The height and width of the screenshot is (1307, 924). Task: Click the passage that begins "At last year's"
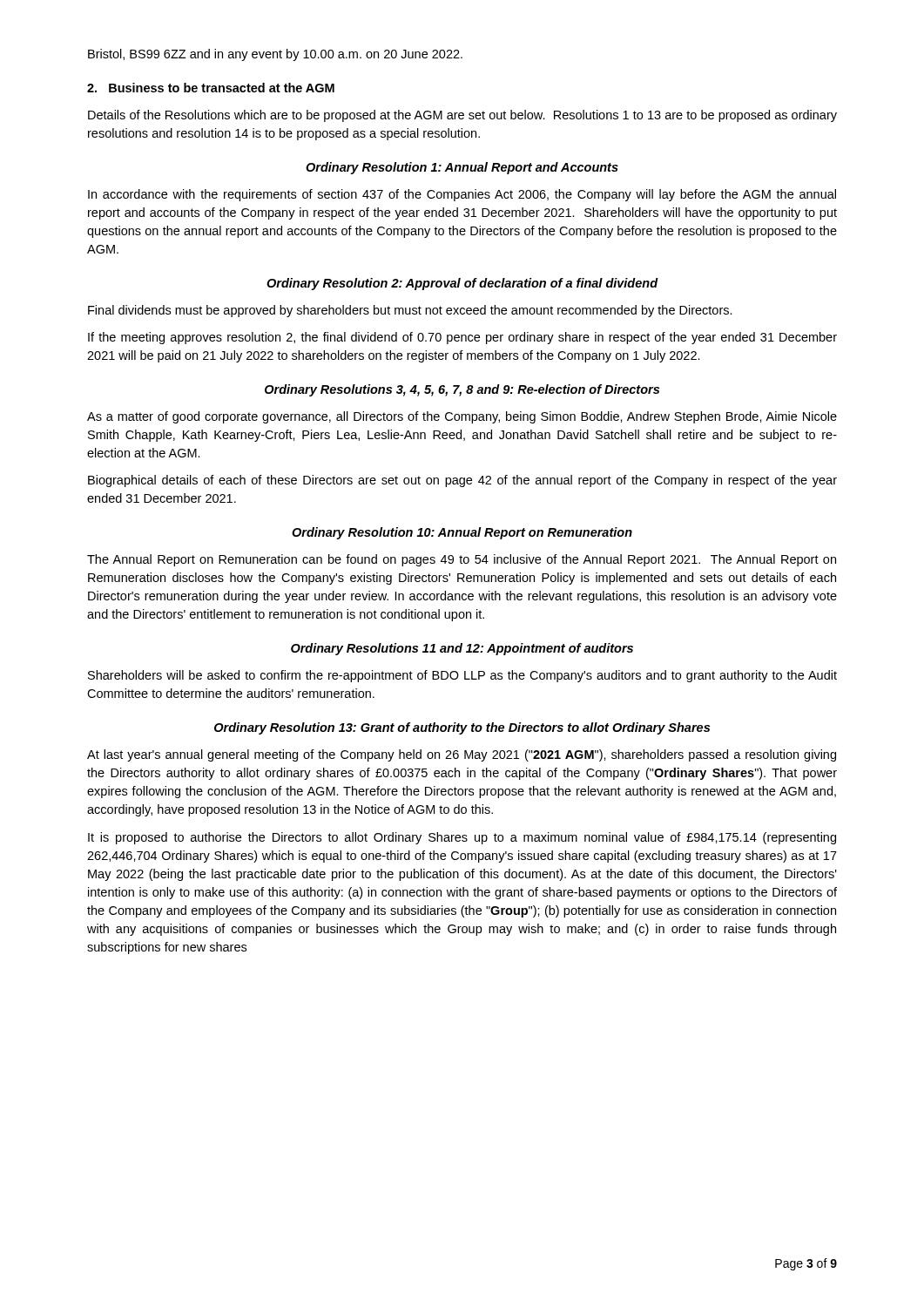click(462, 783)
